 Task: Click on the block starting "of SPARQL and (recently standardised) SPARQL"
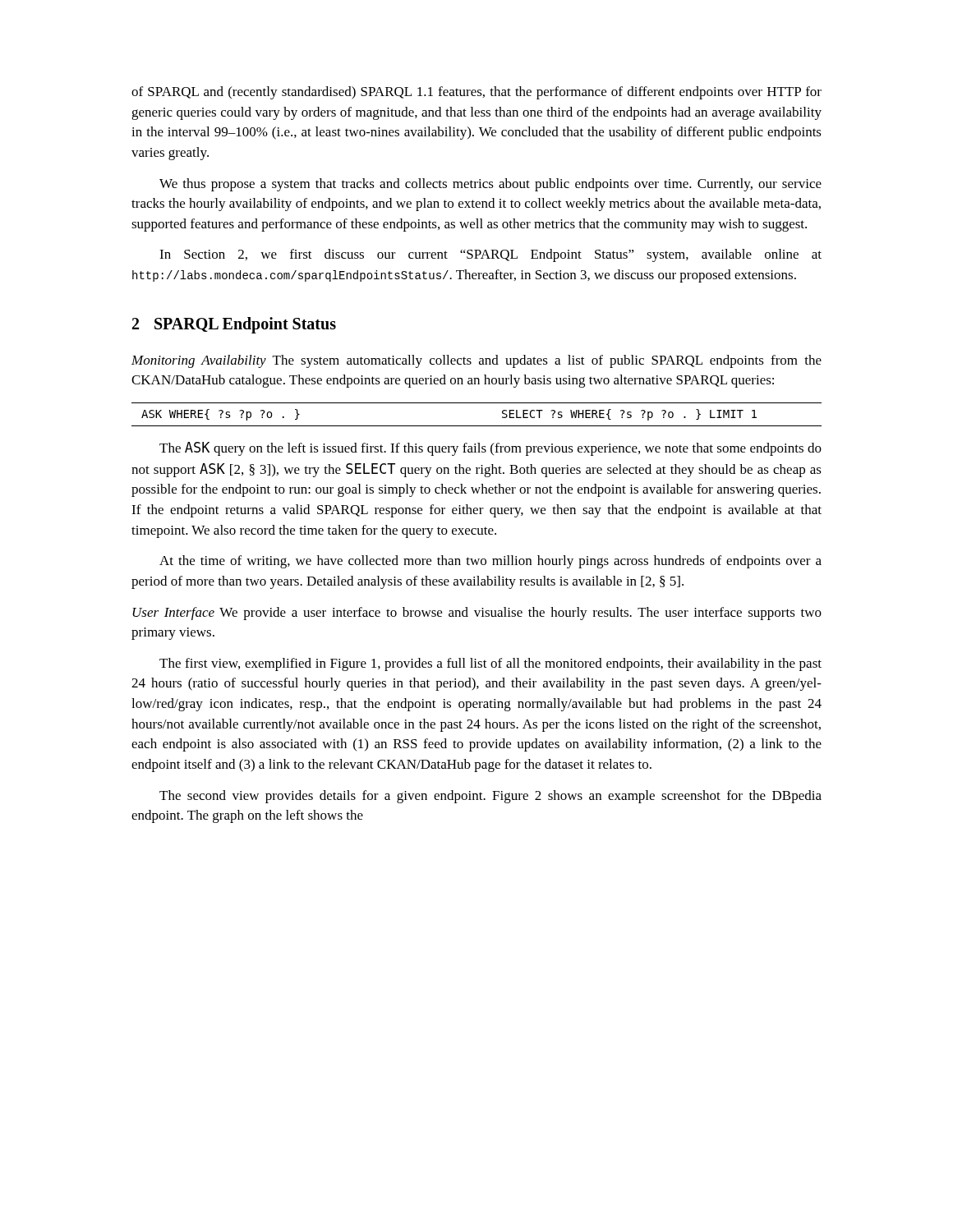click(x=476, y=123)
